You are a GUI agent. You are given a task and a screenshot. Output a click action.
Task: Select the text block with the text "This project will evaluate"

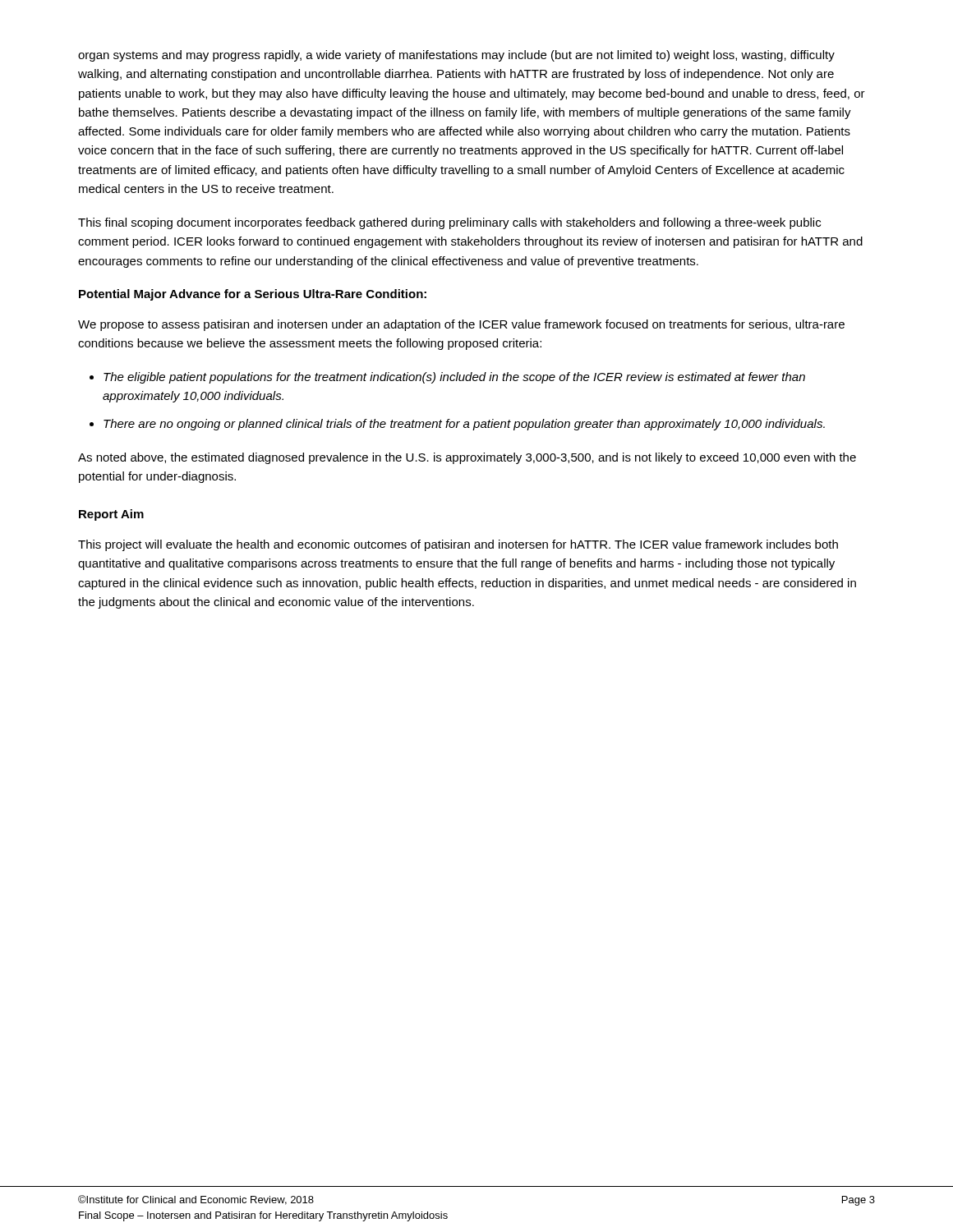[x=467, y=573]
